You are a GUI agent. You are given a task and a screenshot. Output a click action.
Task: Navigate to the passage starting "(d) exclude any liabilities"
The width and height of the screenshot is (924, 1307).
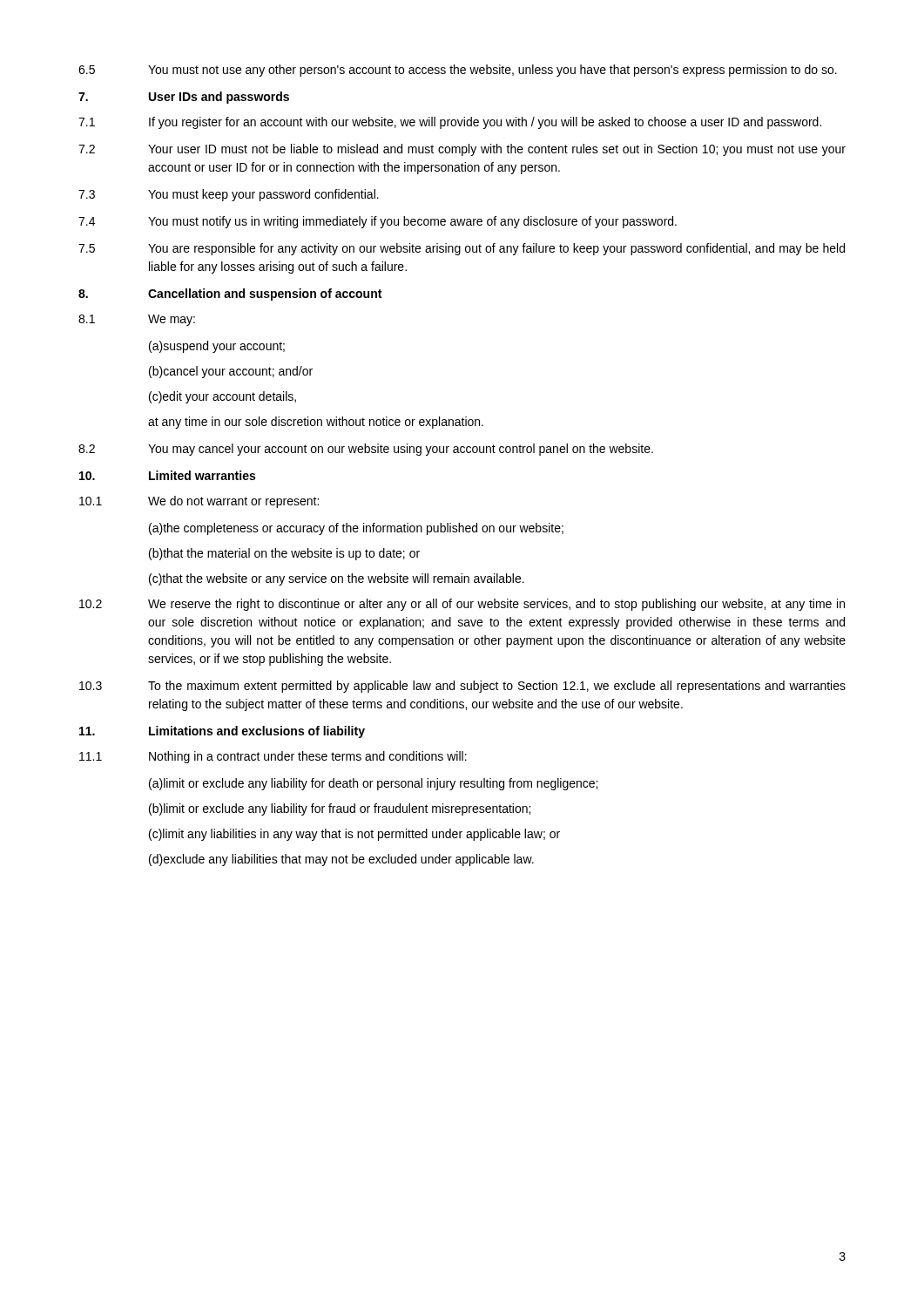pyautogui.click(x=462, y=860)
